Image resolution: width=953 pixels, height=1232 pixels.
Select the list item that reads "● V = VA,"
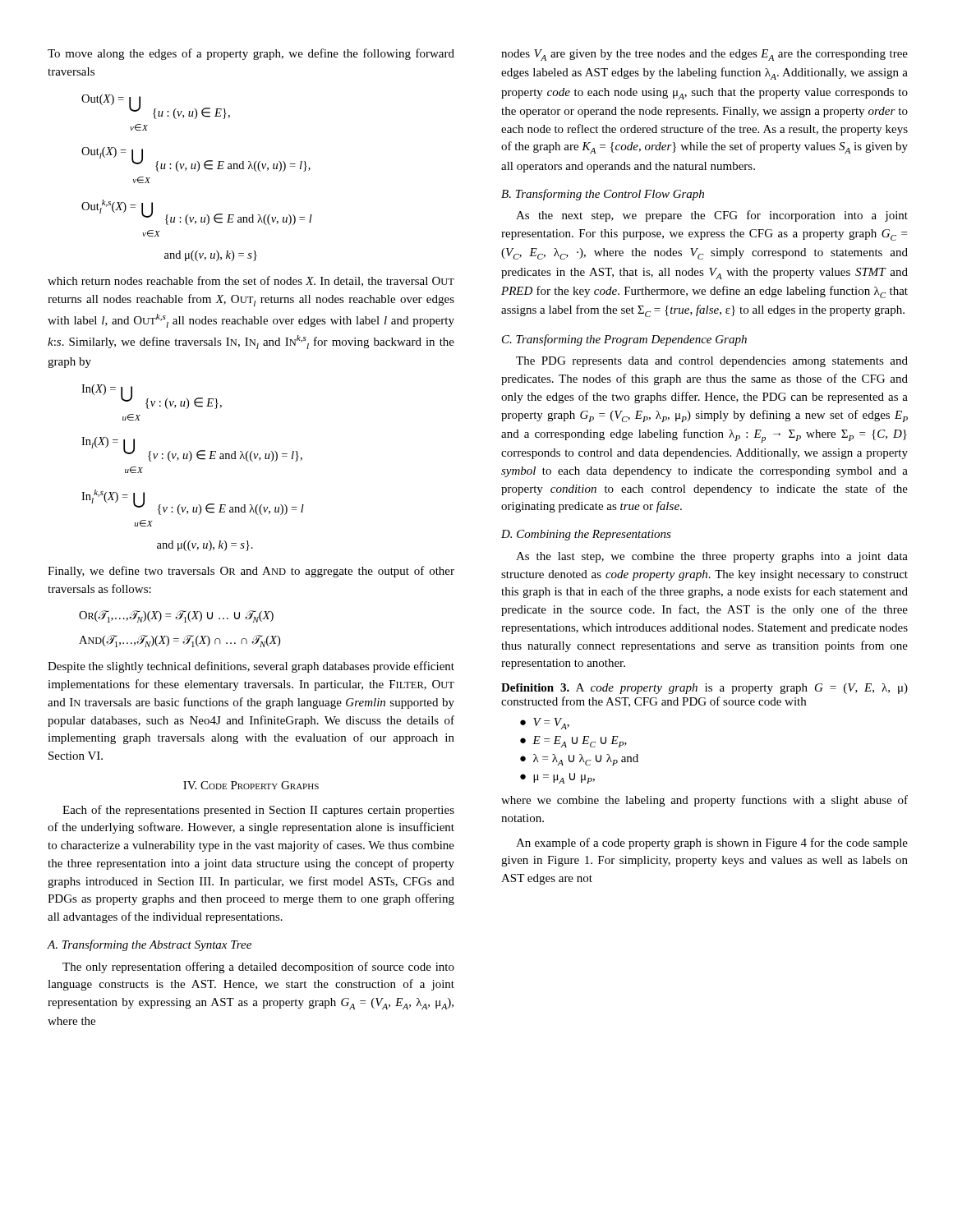[x=545, y=724]
